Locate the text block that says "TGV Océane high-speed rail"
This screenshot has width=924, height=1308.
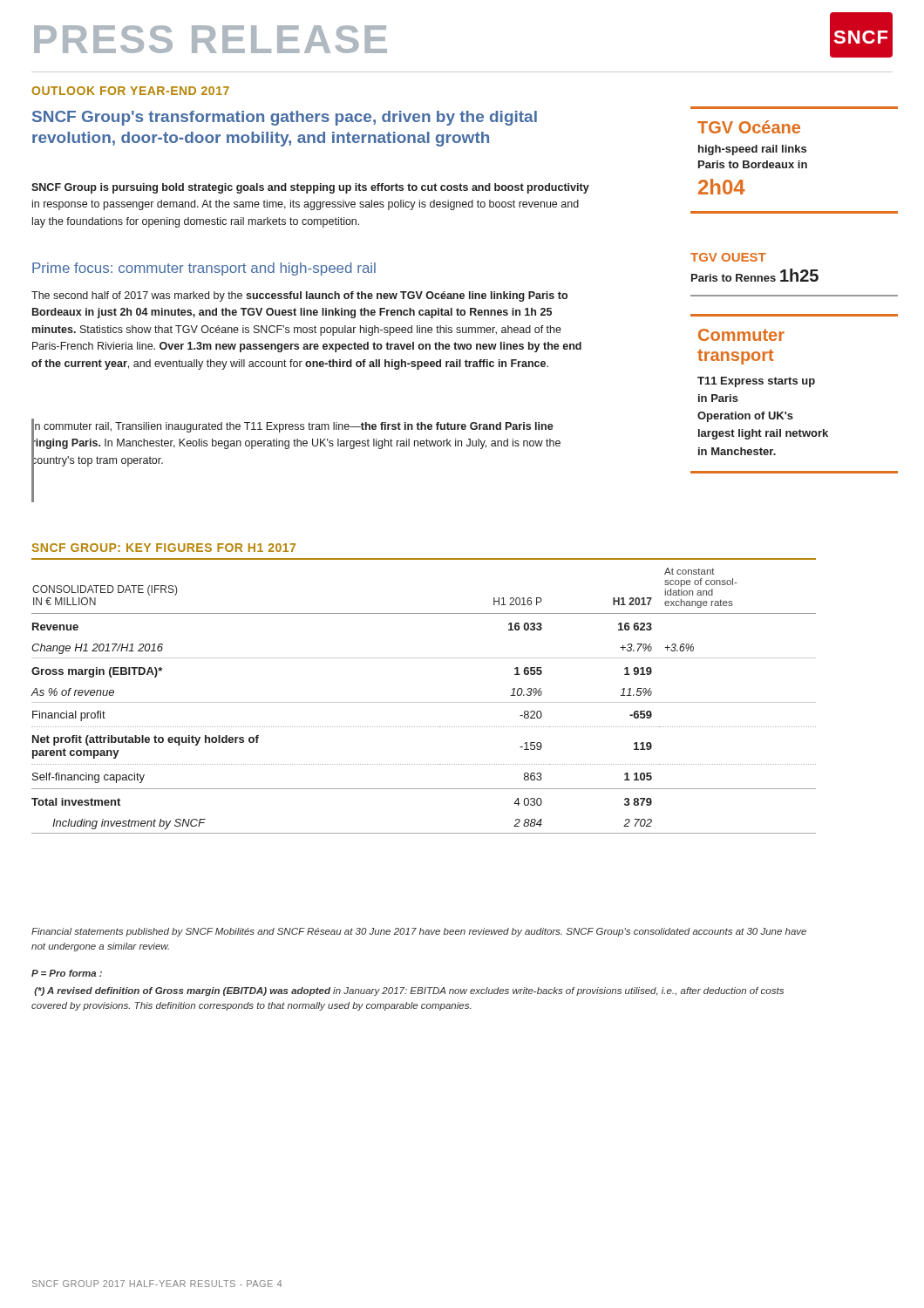point(794,160)
